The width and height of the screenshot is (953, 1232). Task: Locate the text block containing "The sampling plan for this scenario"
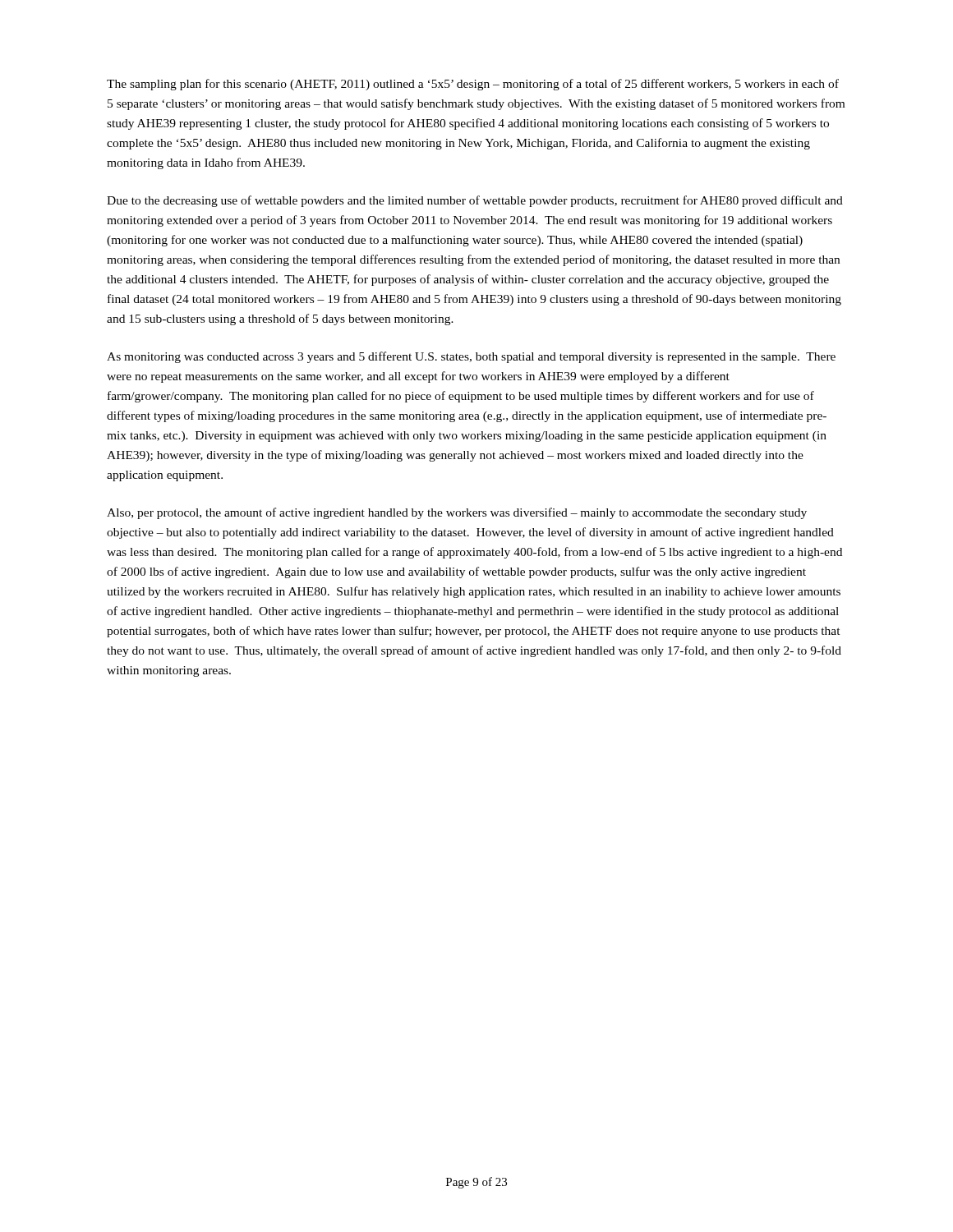(x=476, y=123)
